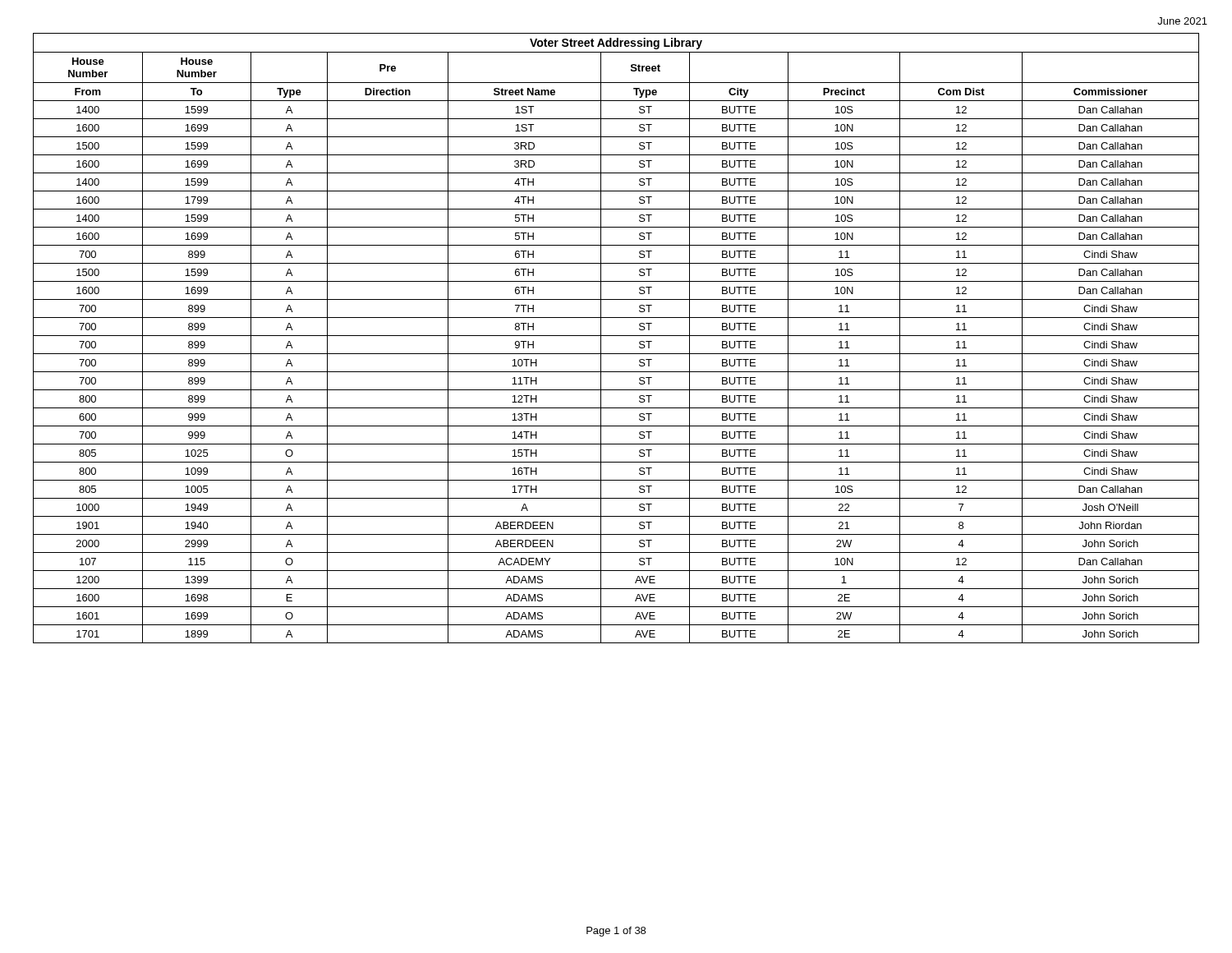
Task: Locate a table
Action: (x=616, y=338)
